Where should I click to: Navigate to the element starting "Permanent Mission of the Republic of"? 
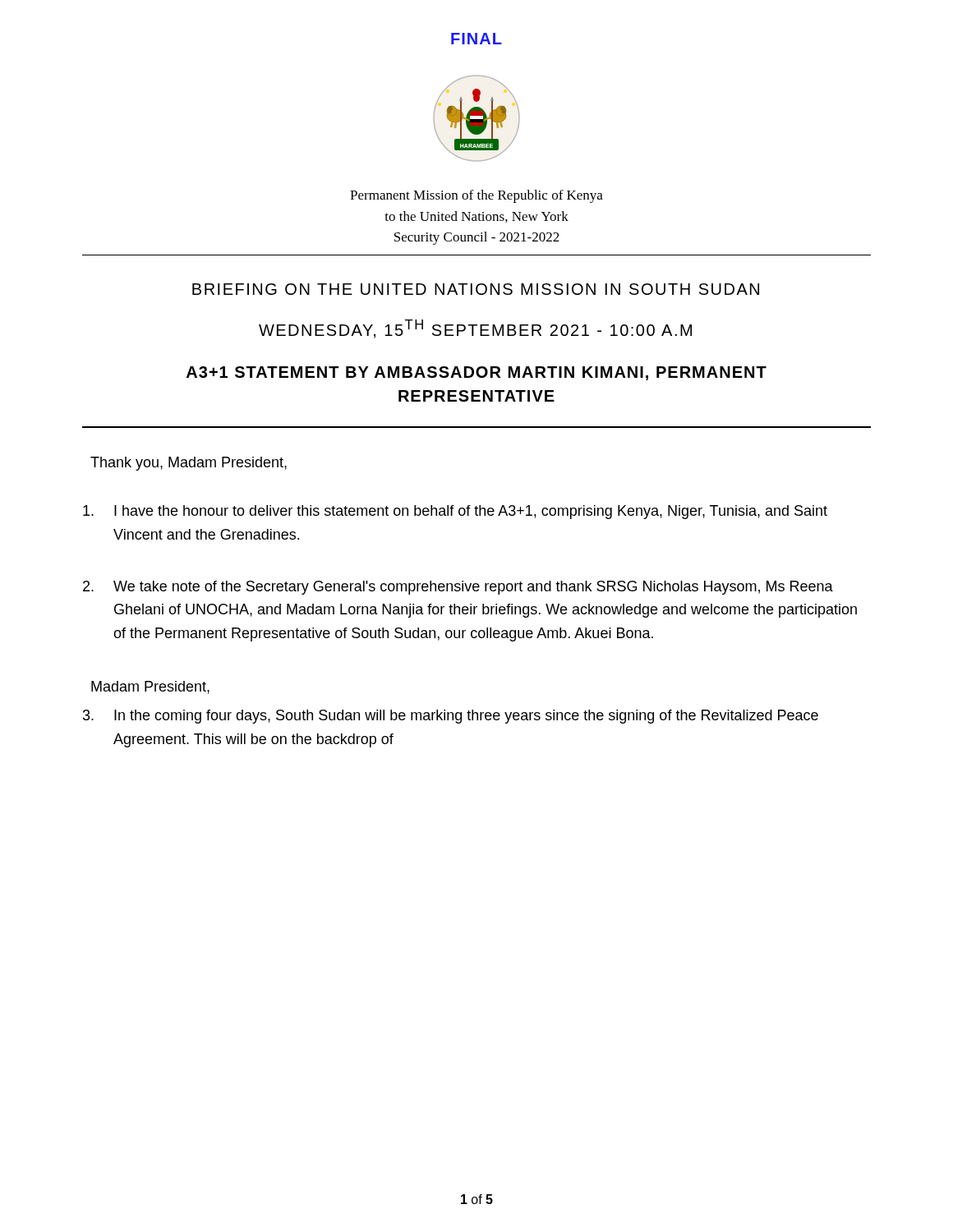click(x=476, y=220)
